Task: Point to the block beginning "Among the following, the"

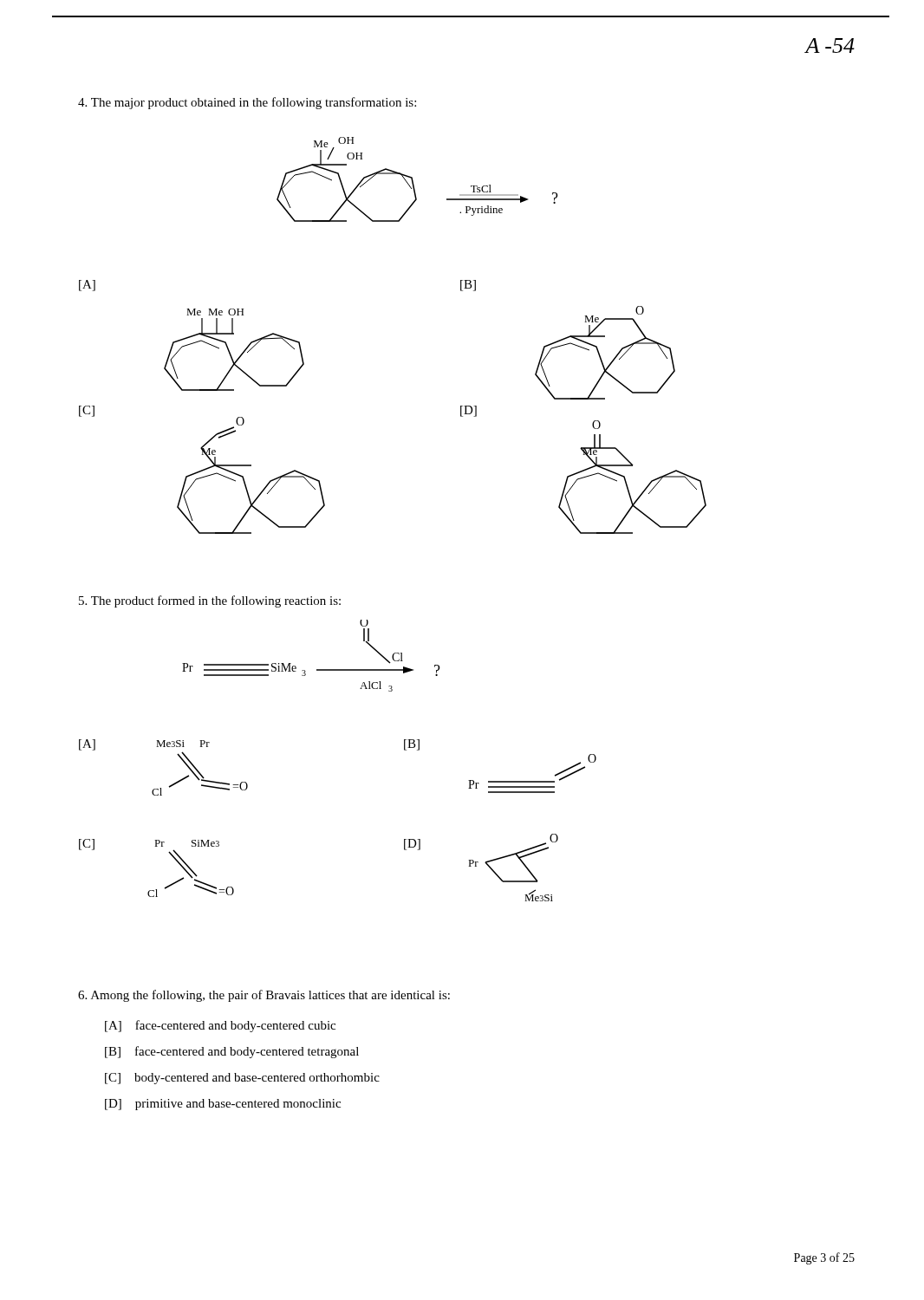Action: click(x=264, y=995)
